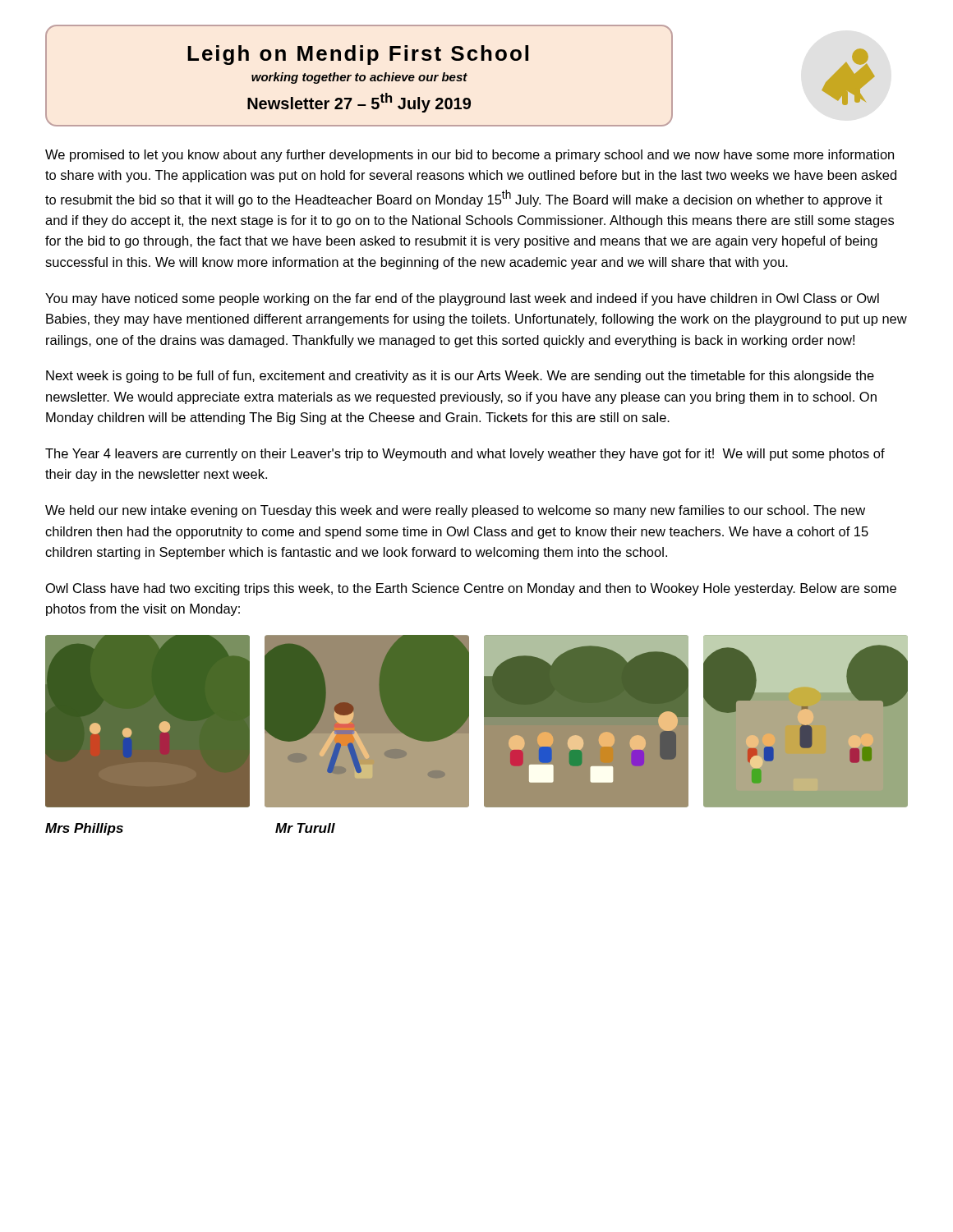Select the text that says "Mr Turull"

pos(305,828)
